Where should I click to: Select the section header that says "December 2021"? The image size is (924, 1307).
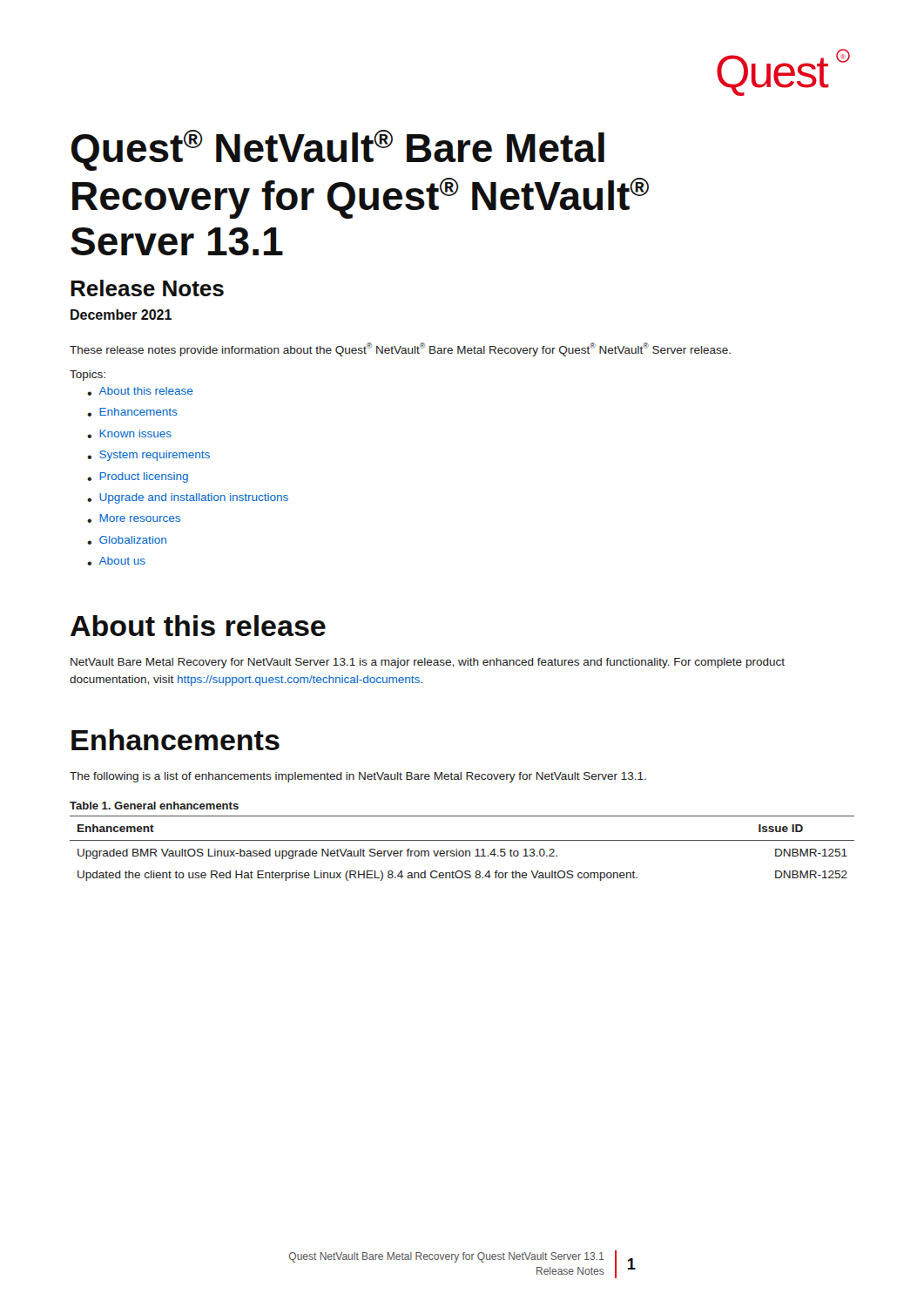tap(121, 315)
